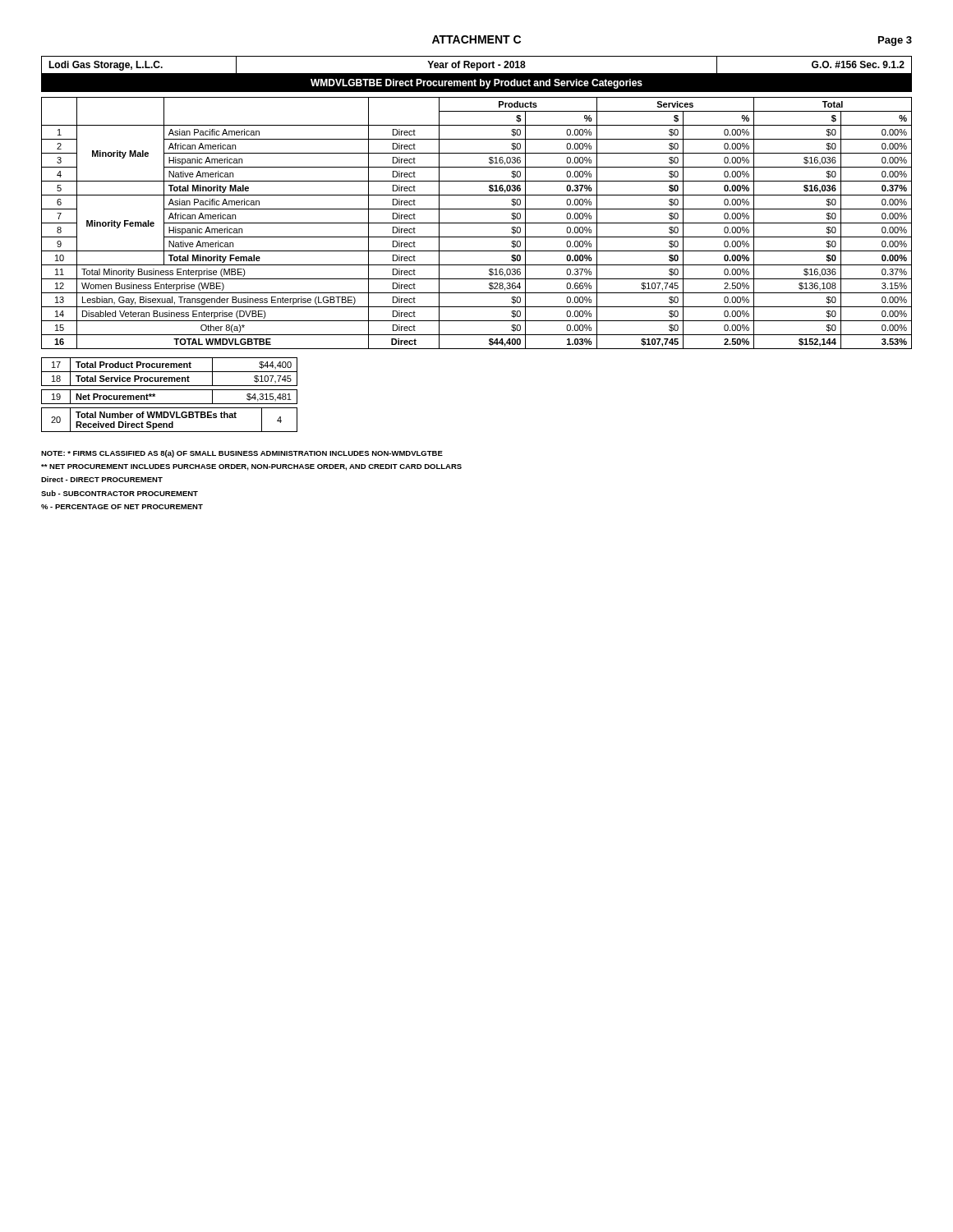The image size is (953, 1232).
Task: Locate the title
Action: pos(476,83)
